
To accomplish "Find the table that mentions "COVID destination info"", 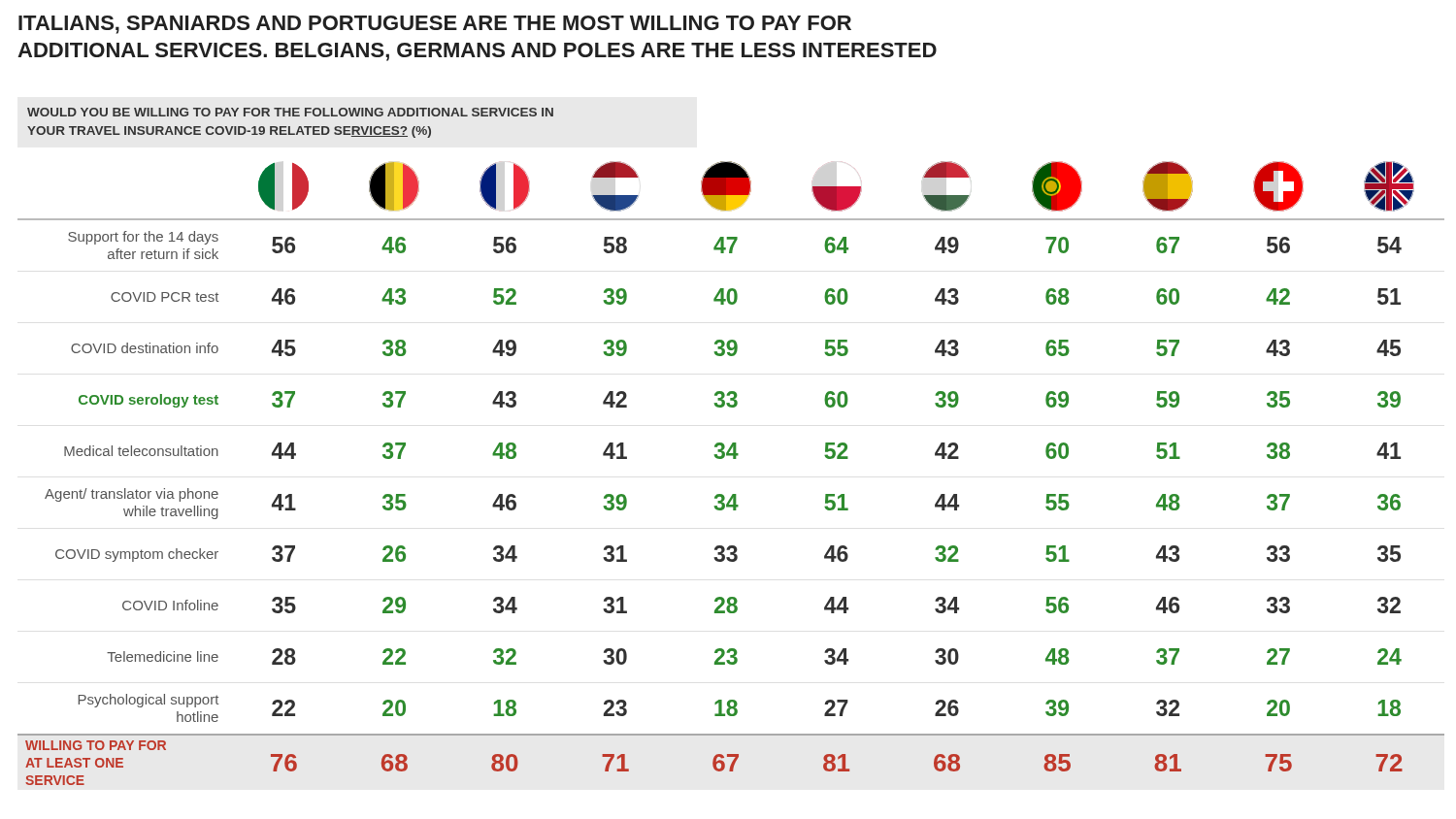I will [731, 474].
